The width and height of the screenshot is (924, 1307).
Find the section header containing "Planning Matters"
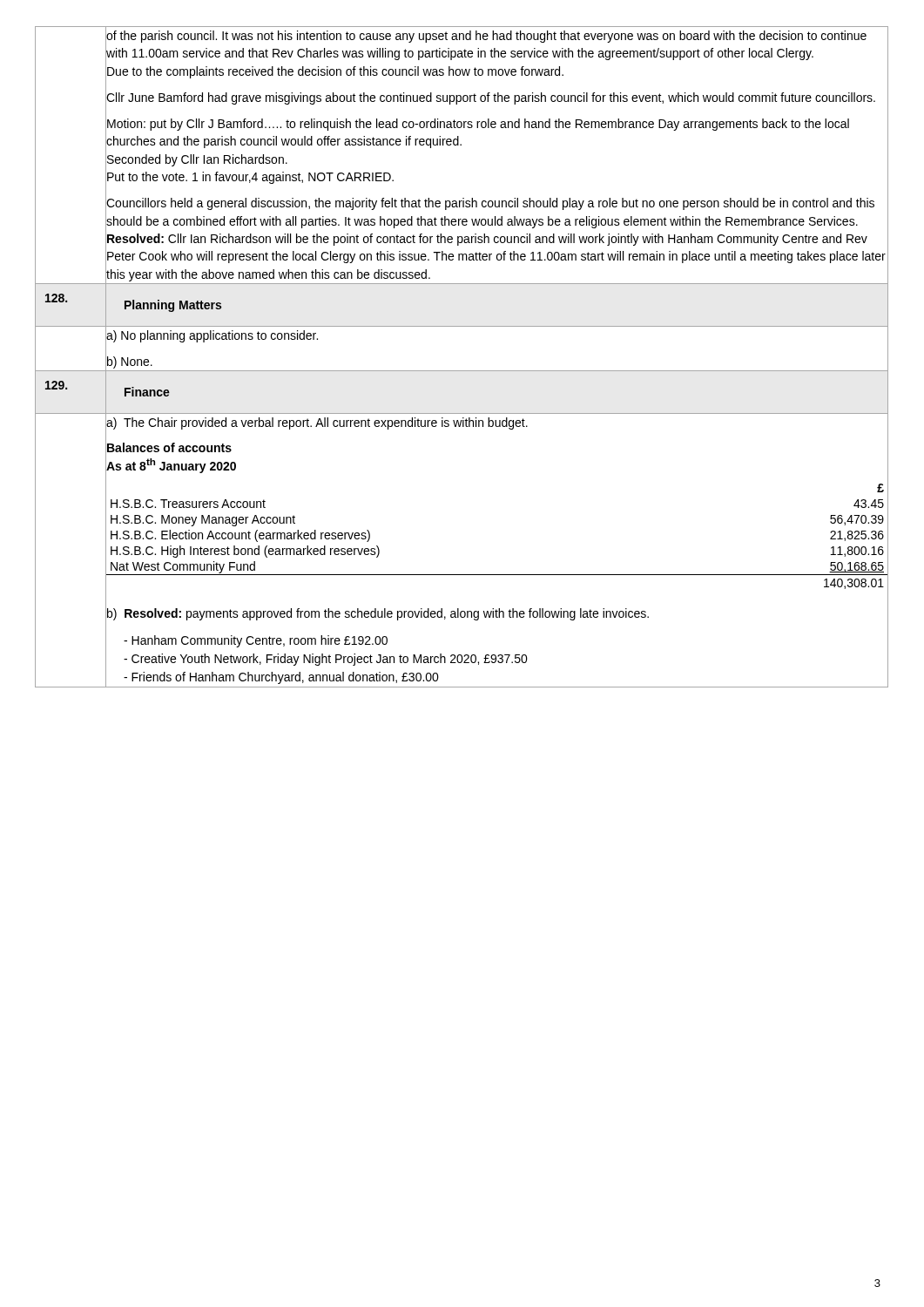tap(173, 305)
